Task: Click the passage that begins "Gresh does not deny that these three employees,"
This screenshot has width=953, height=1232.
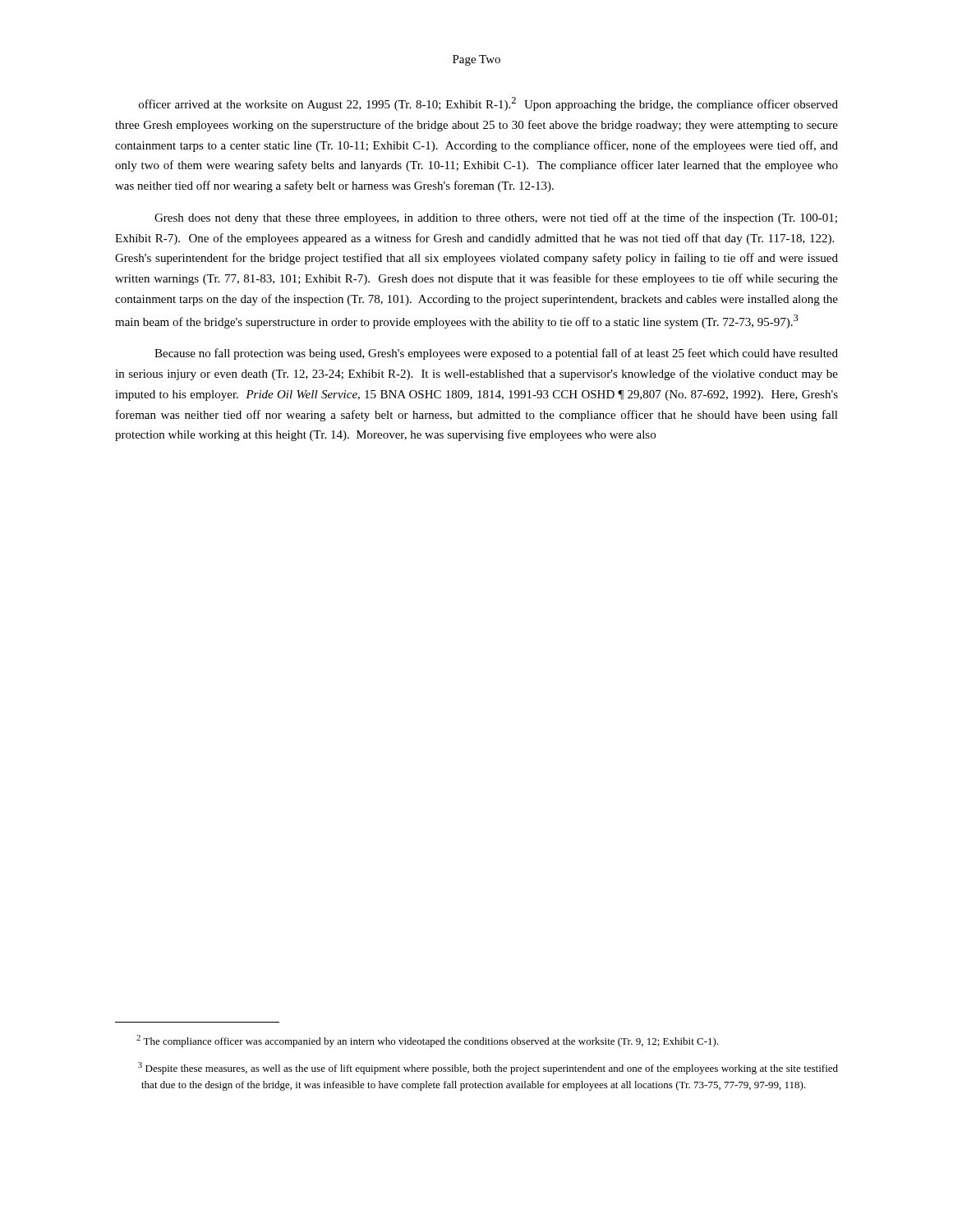Action: click(x=476, y=270)
